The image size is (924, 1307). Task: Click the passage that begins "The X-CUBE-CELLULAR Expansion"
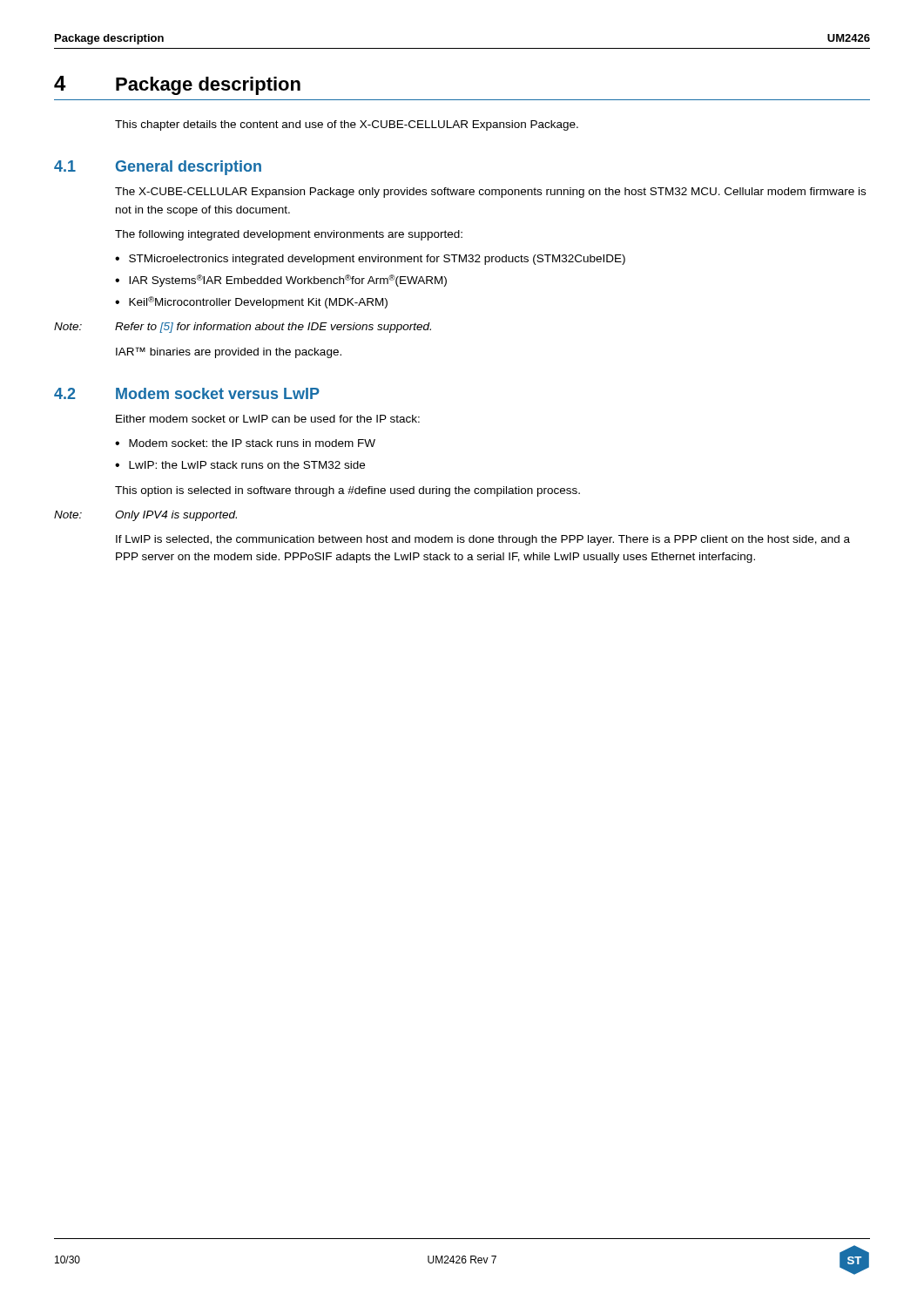tap(491, 200)
